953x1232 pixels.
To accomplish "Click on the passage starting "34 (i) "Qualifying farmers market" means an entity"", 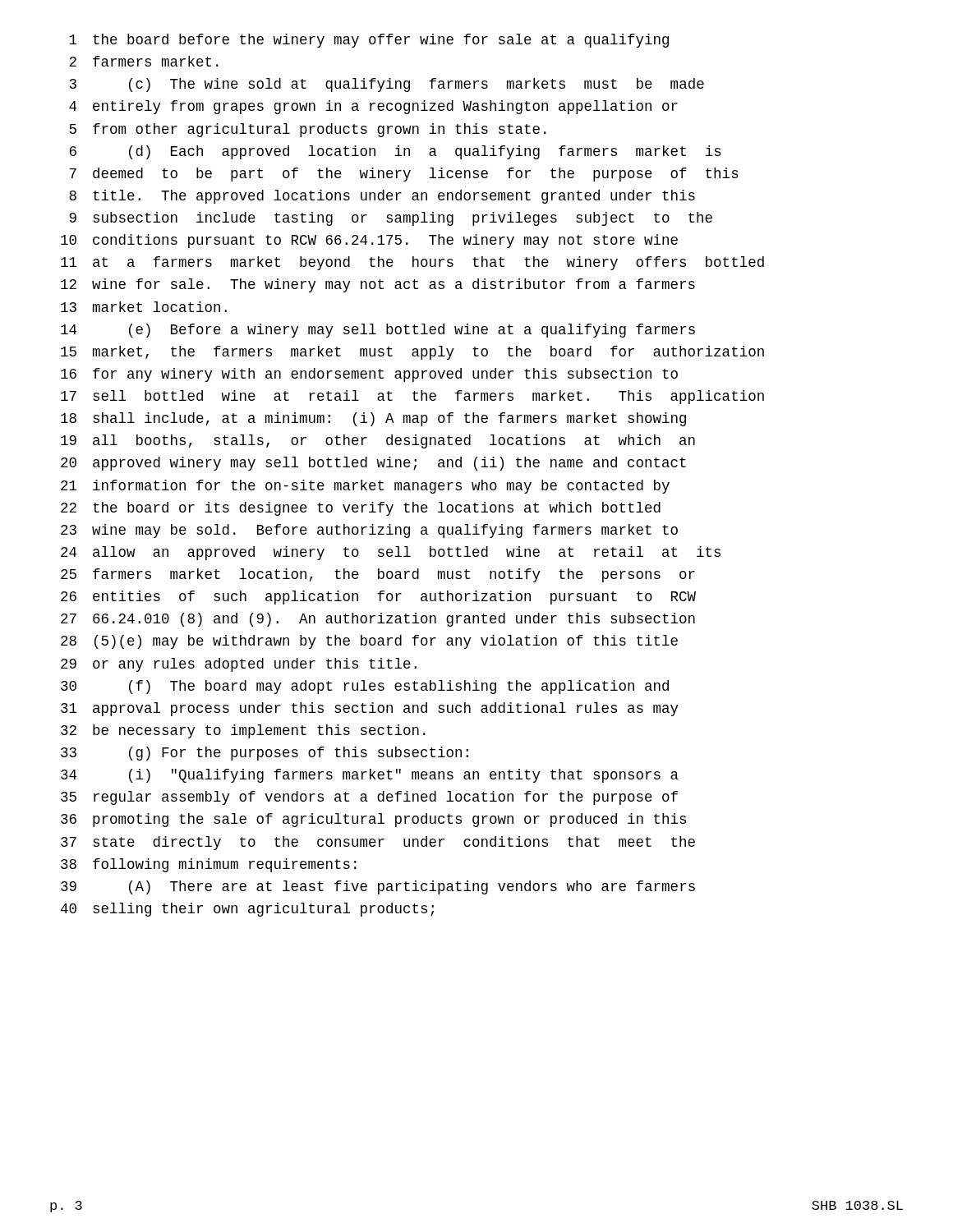I will [x=476, y=821].
